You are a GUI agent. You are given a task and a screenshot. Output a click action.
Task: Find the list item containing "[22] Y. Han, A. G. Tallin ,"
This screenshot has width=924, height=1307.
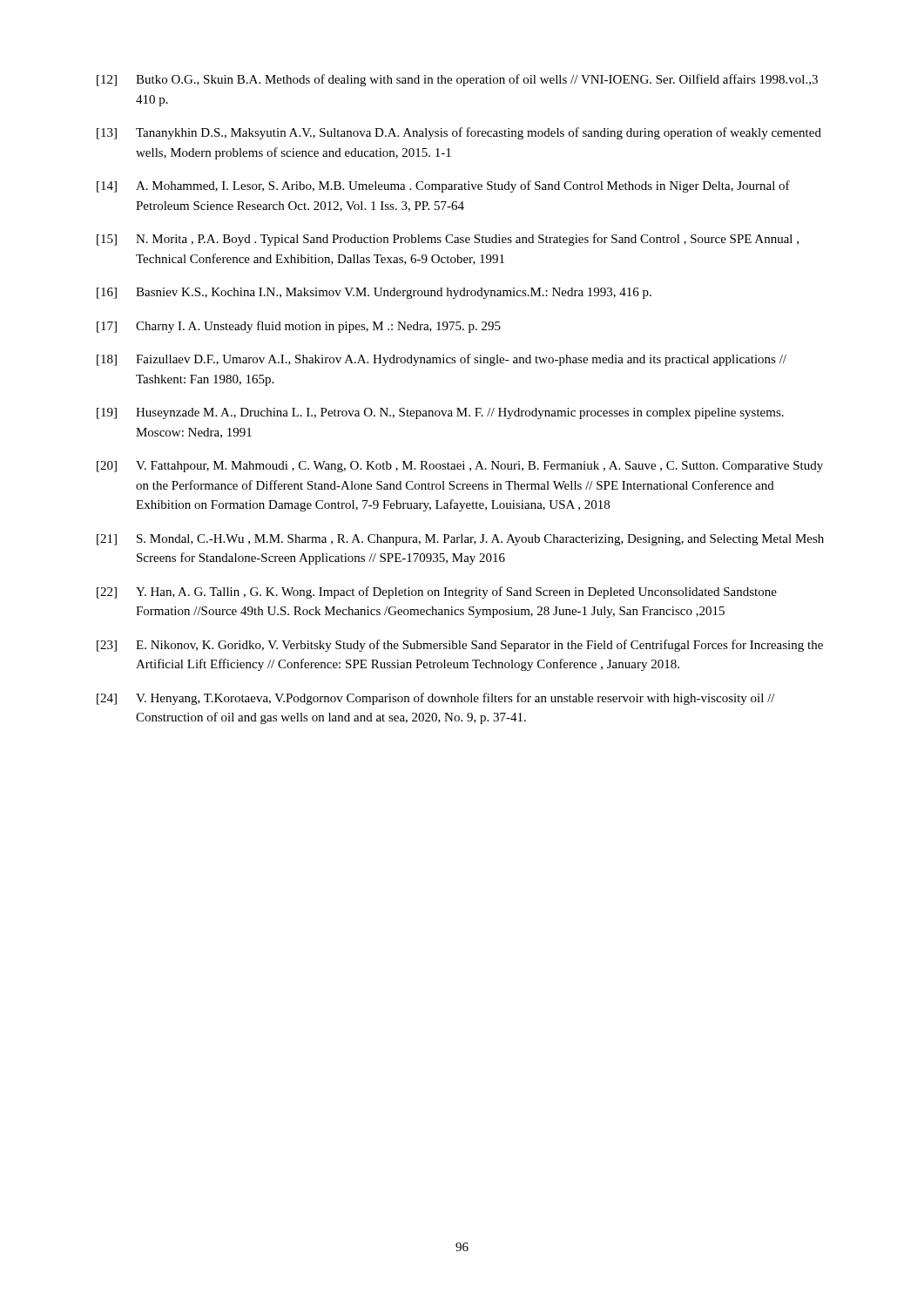[x=462, y=601]
